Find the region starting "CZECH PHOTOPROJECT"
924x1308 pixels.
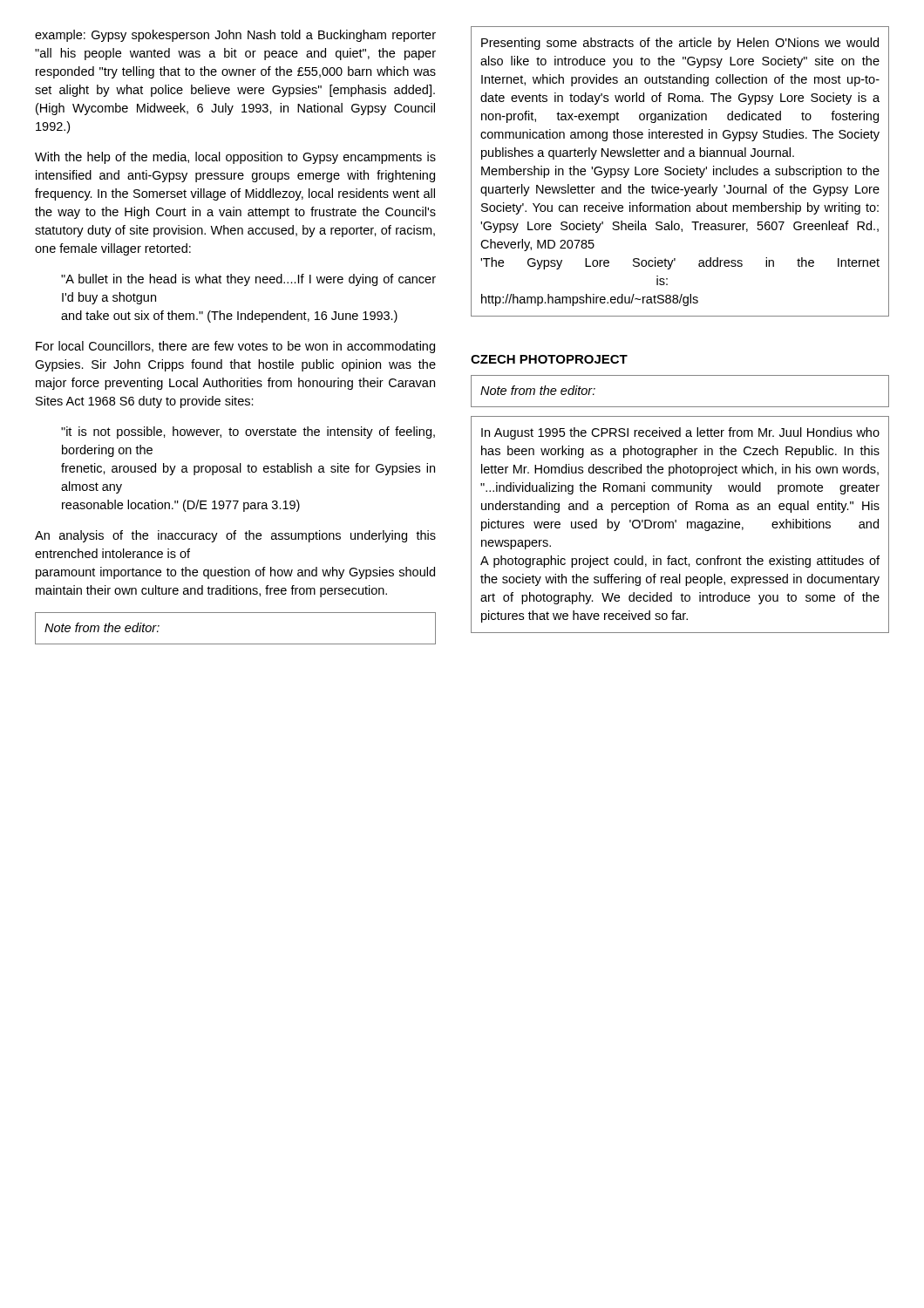[x=549, y=359]
